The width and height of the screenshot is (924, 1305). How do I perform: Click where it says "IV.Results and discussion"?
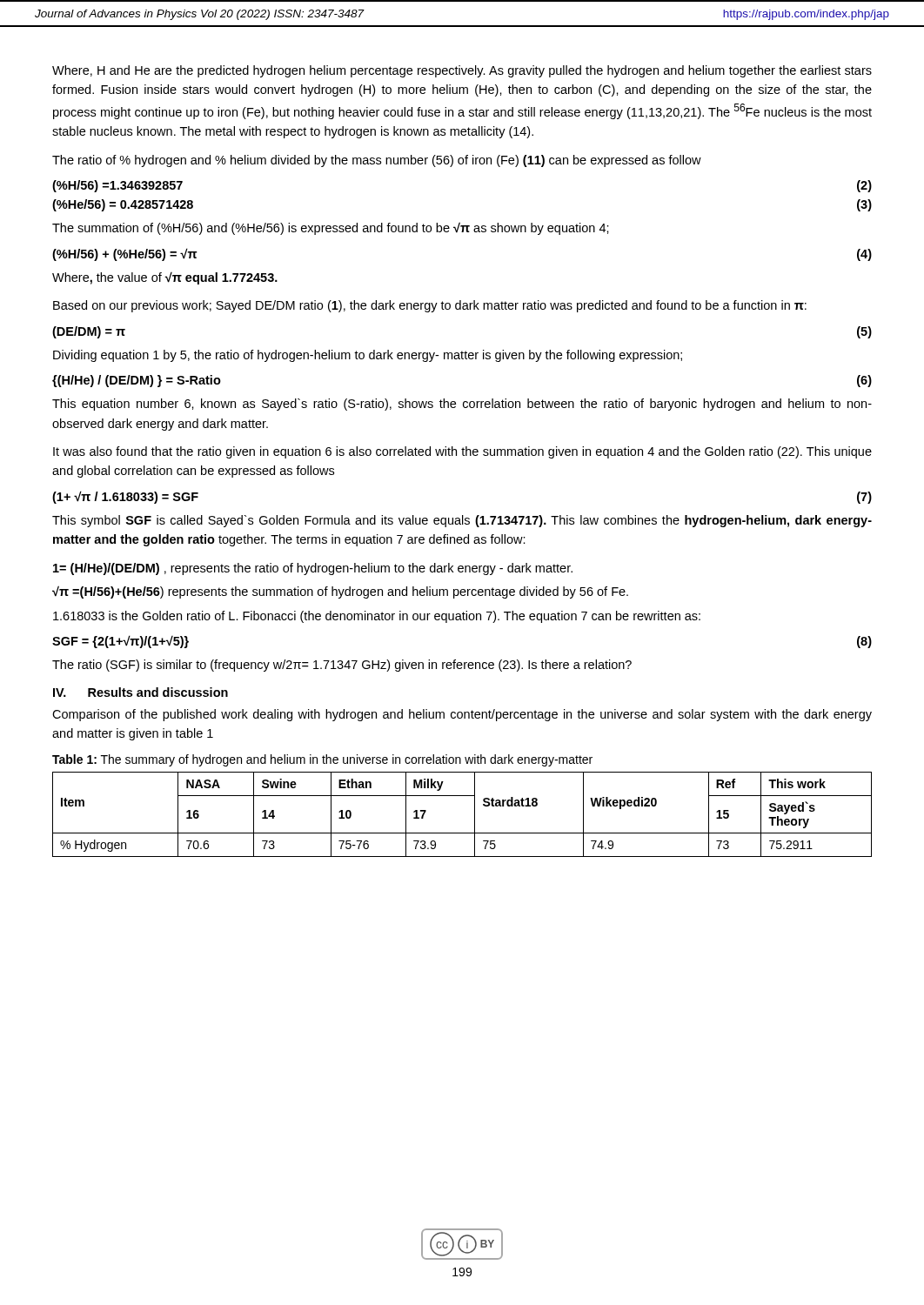140,692
